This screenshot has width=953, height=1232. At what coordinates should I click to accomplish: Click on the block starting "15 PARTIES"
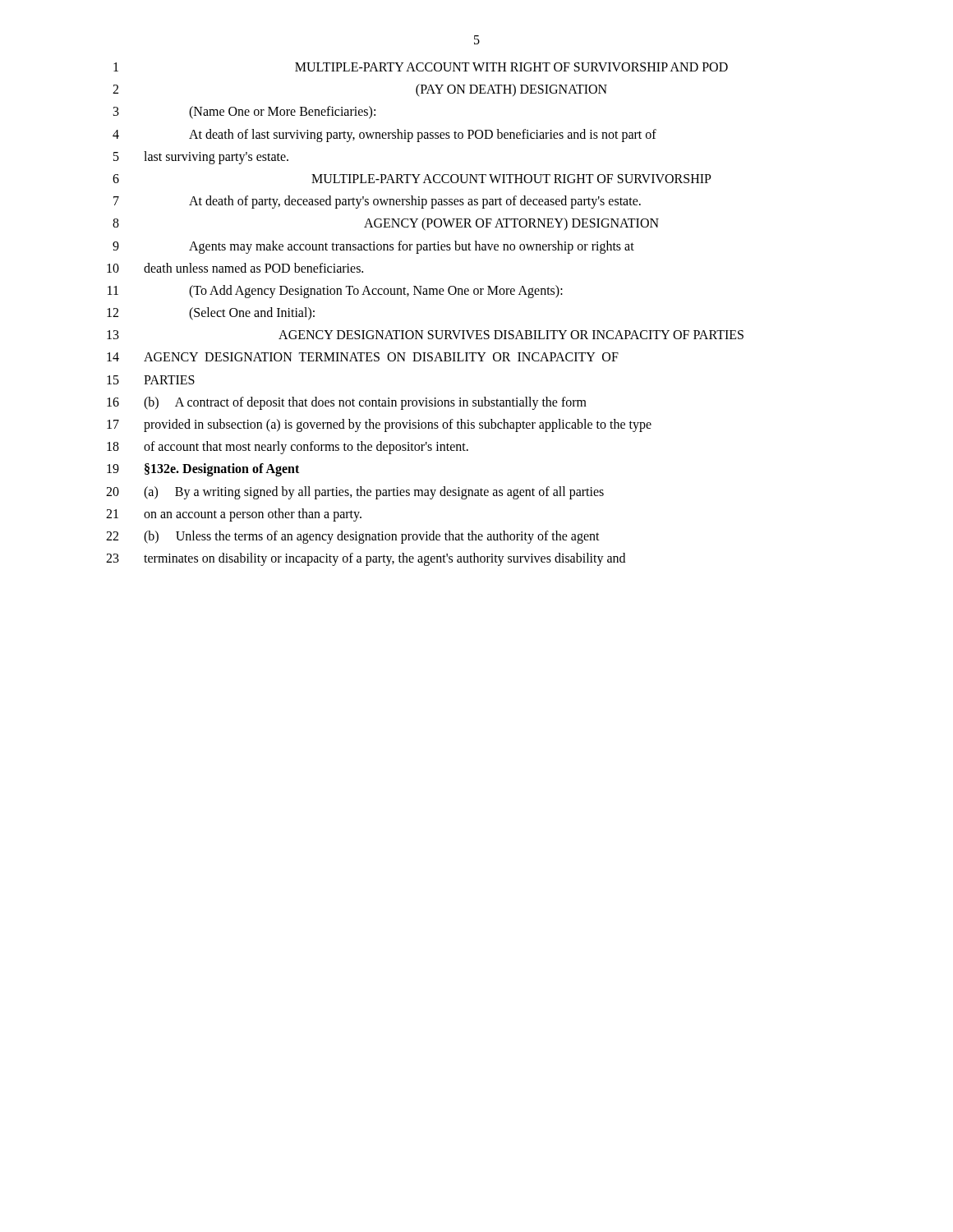151,380
